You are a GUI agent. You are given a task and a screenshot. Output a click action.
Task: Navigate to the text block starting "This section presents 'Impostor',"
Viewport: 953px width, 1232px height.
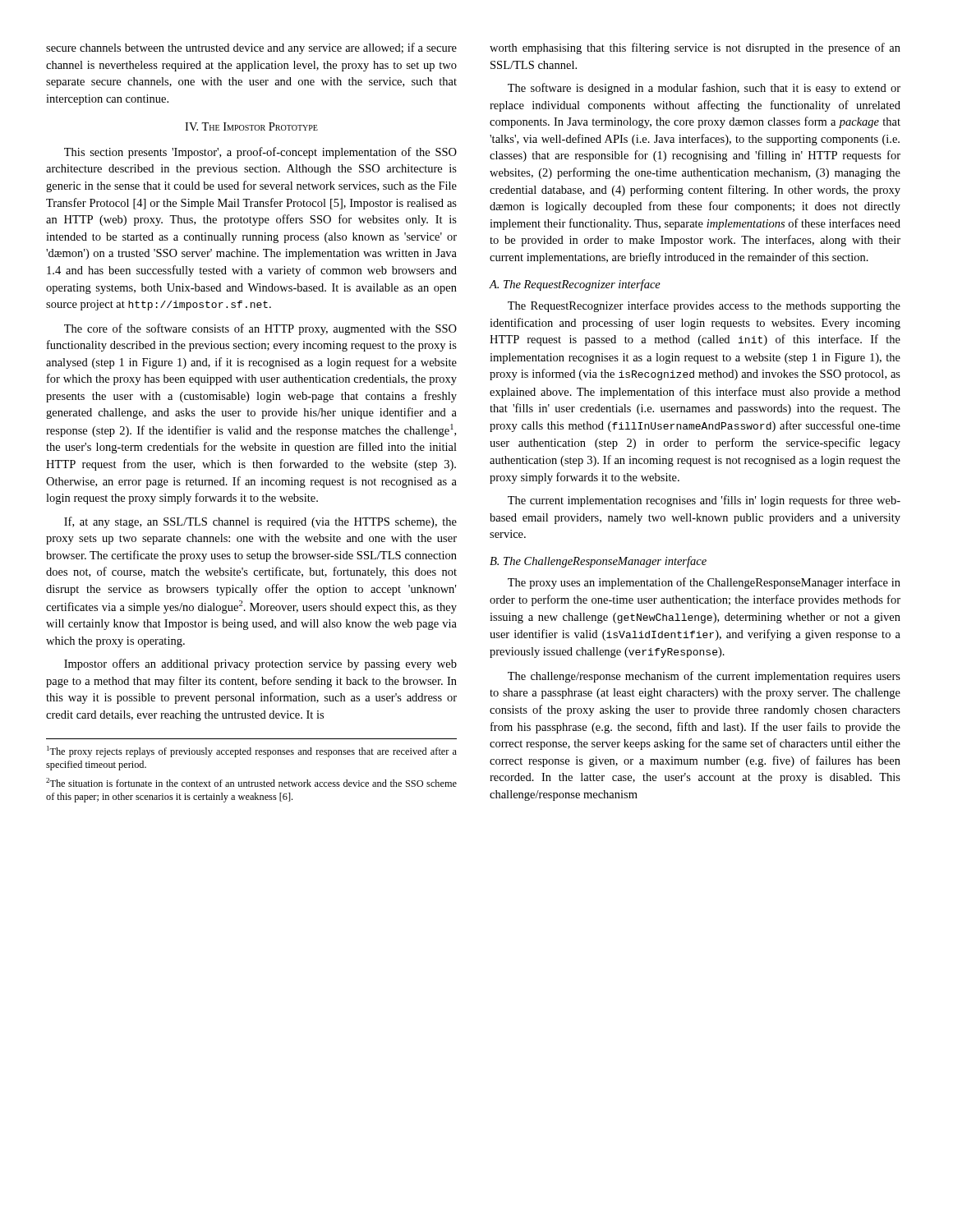(251, 229)
